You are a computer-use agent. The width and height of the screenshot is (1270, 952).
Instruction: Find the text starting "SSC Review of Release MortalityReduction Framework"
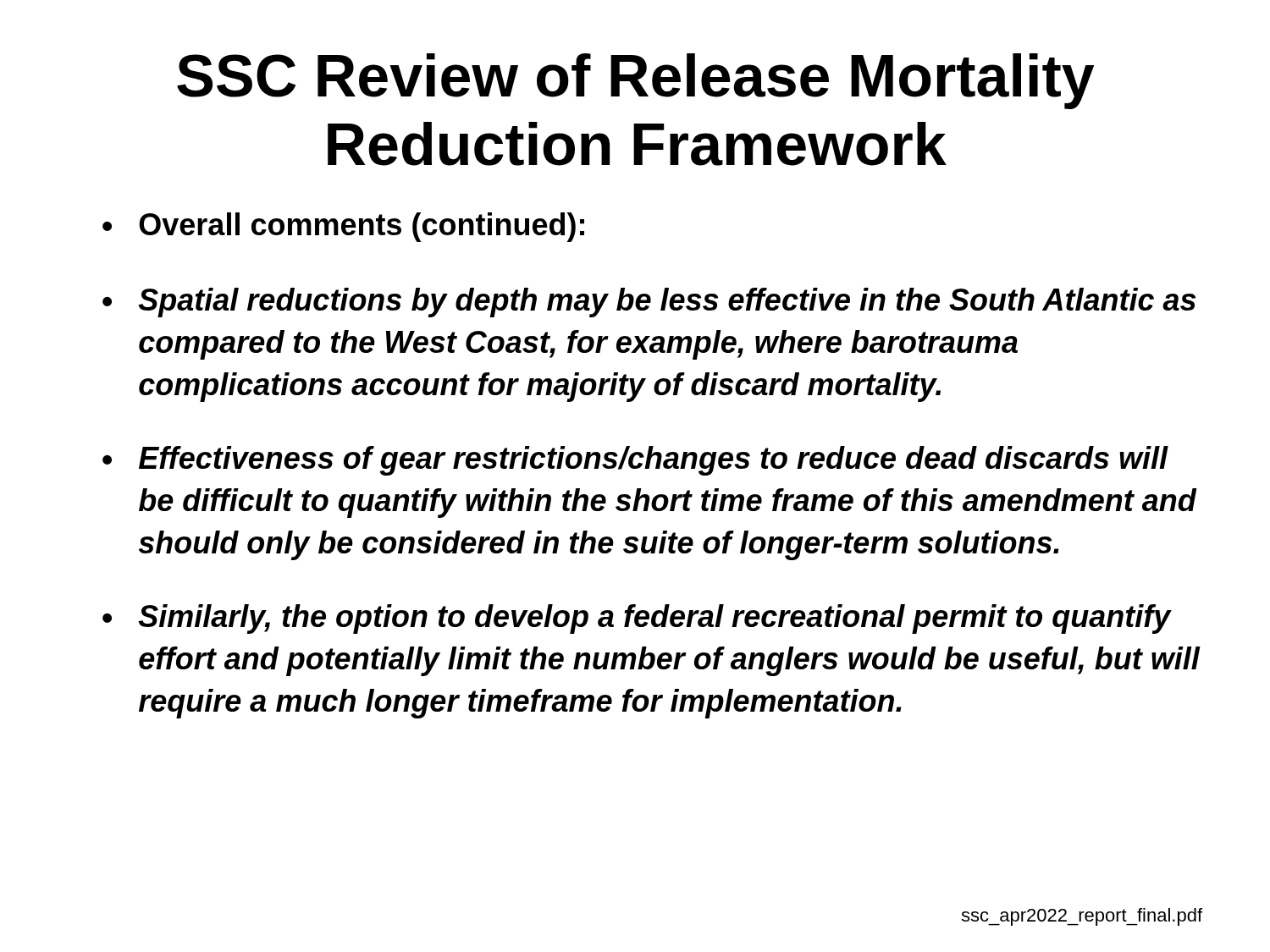[x=635, y=110]
